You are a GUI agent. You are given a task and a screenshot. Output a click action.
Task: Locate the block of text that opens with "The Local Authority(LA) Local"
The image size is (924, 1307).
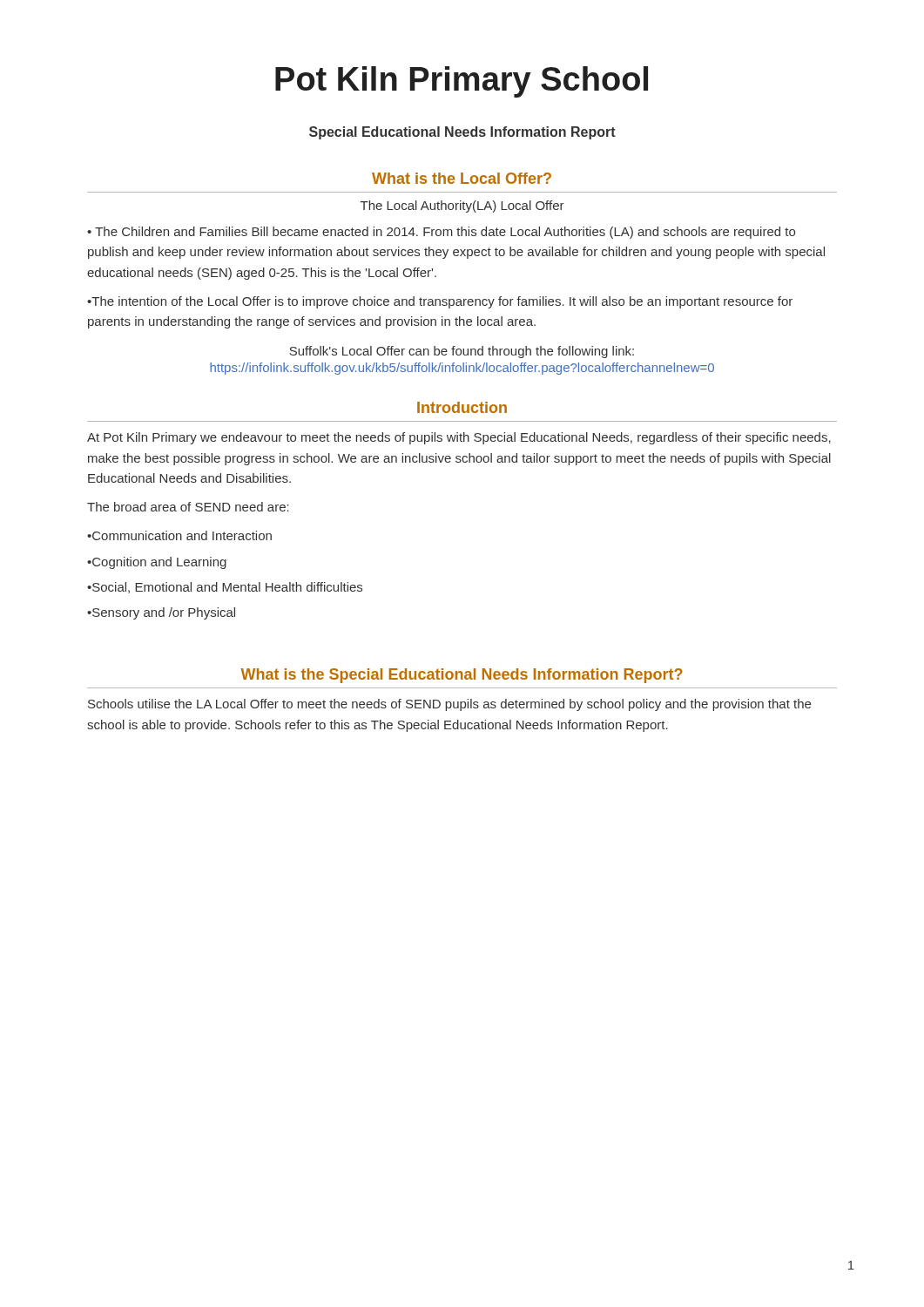click(x=462, y=205)
